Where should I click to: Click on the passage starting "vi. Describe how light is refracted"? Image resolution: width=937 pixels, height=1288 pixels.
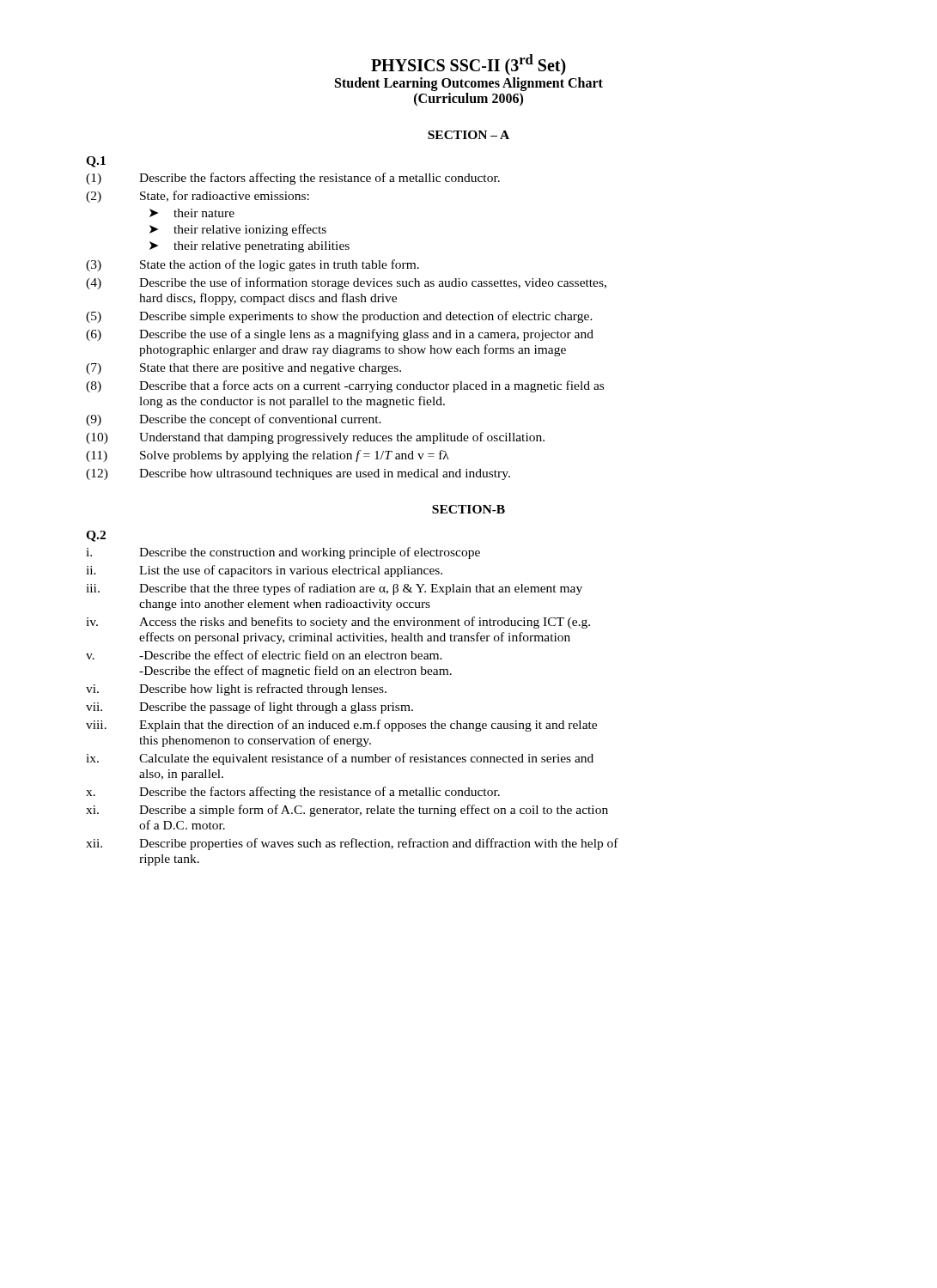[x=236, y=690]
